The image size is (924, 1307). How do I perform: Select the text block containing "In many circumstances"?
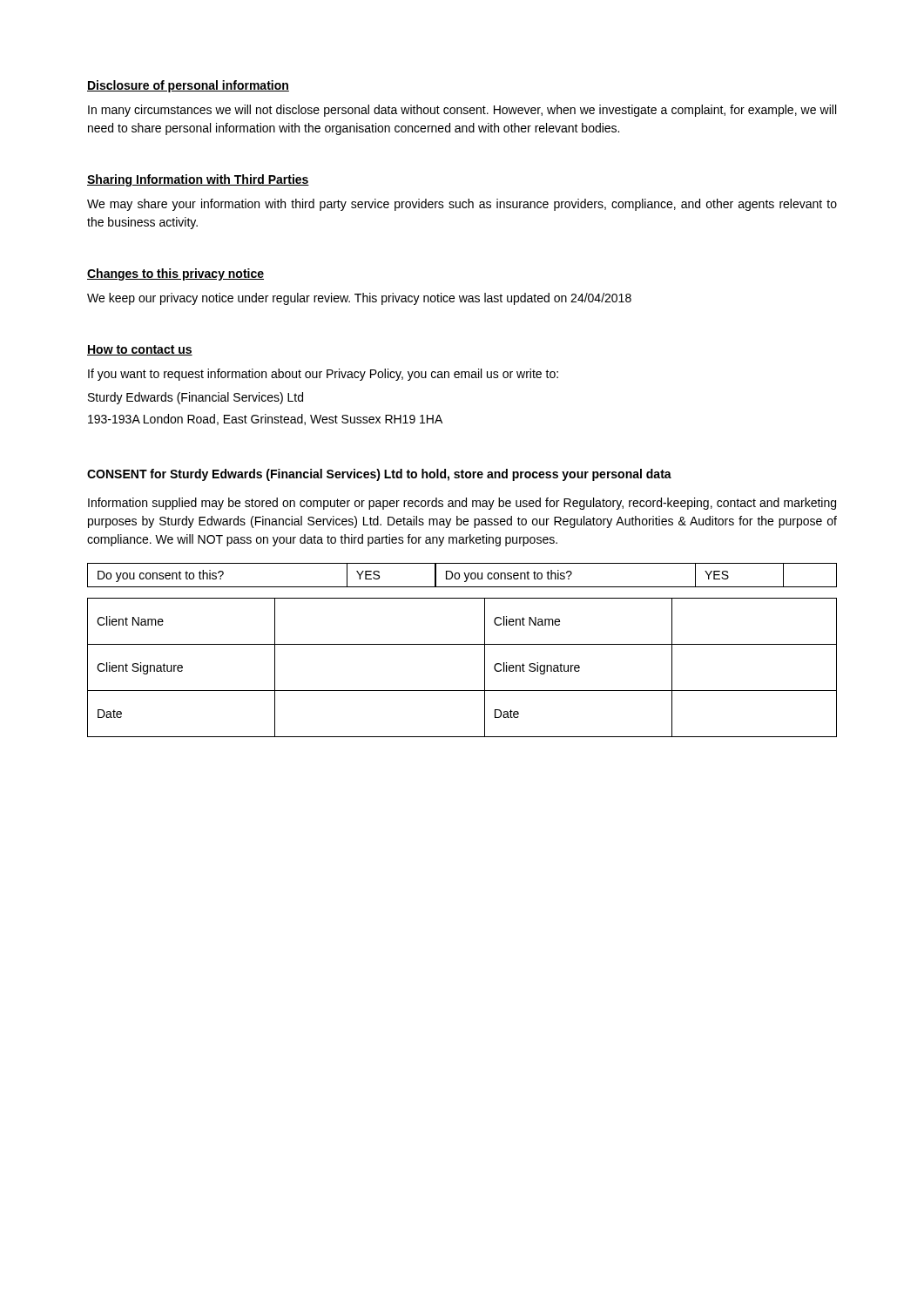pyautogui.click(x=462, y=119)
